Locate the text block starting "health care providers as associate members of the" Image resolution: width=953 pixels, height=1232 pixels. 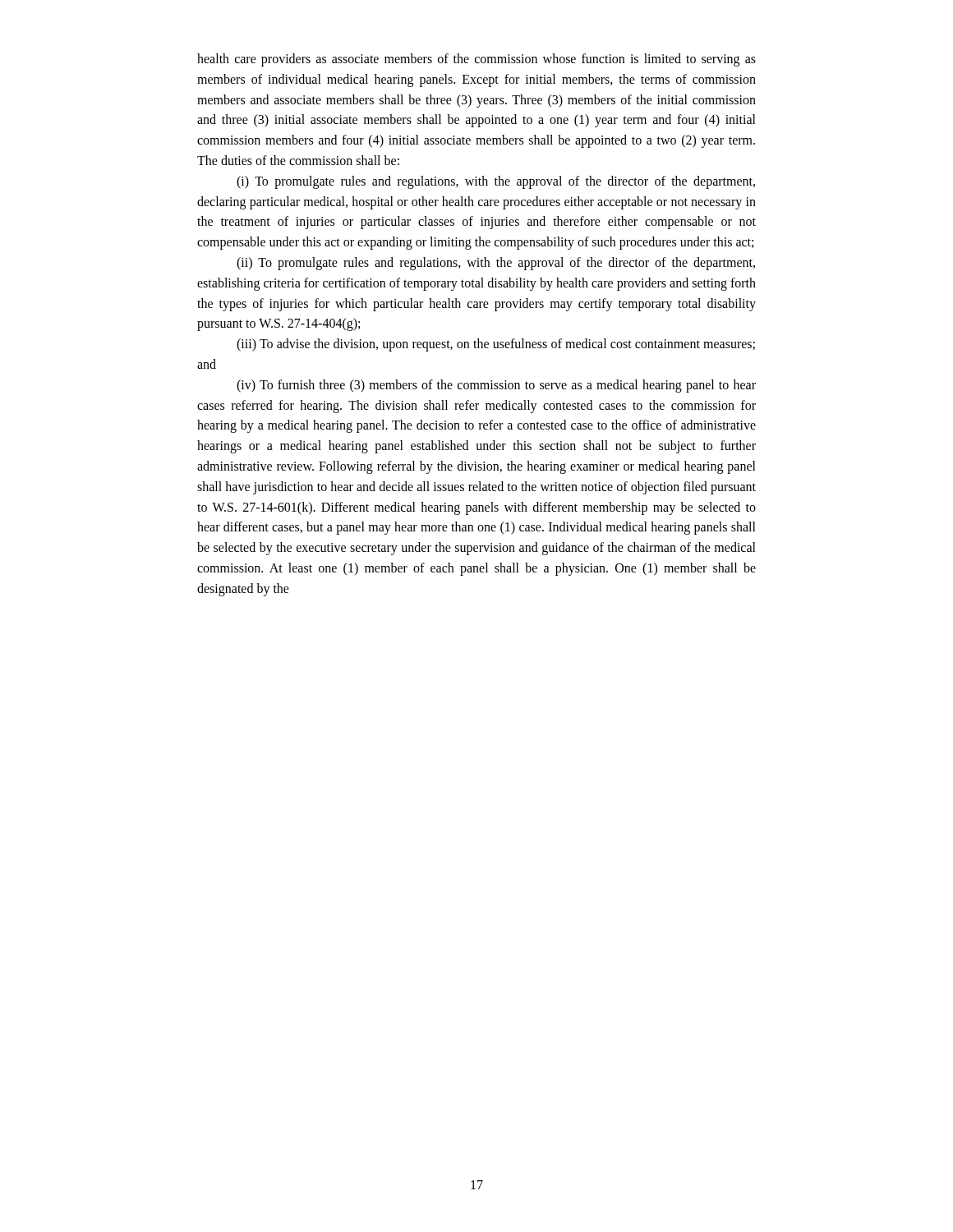tap(476, 110)
